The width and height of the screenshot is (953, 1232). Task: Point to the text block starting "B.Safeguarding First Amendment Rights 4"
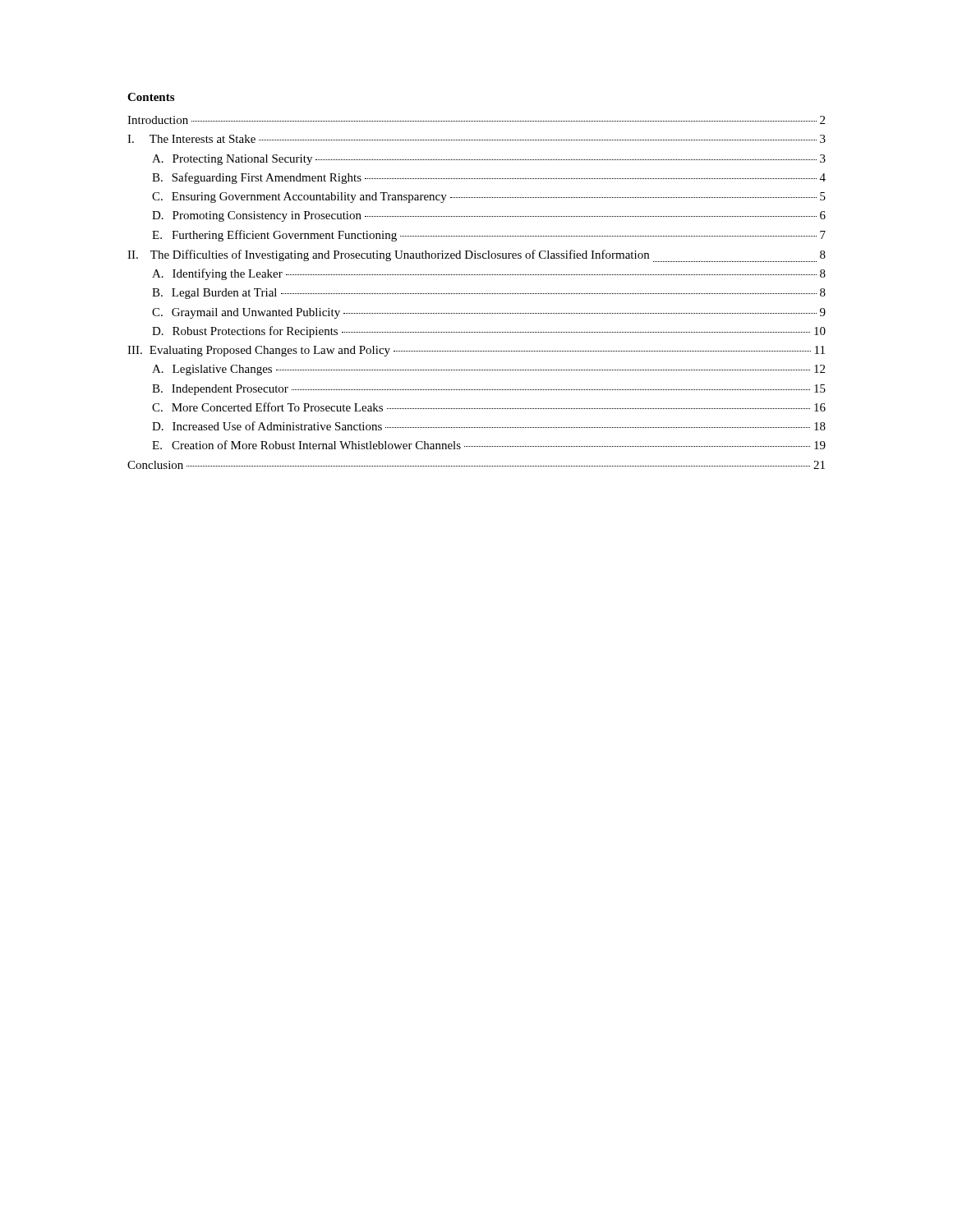[489, 178]
